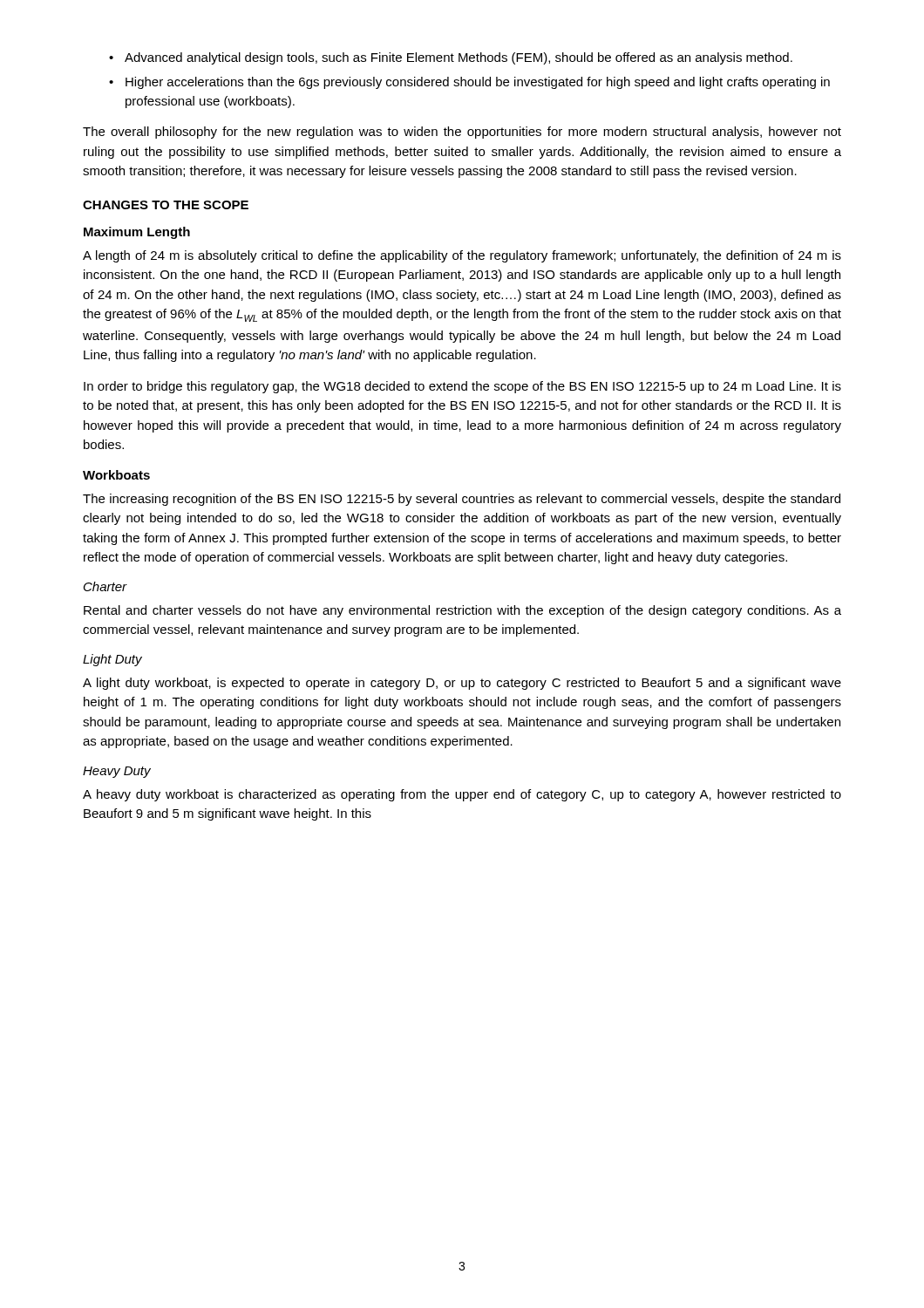Point to the region starting "Maximum Length"
This screenshot has width=924, height=1308.
[x=137, y=231]
